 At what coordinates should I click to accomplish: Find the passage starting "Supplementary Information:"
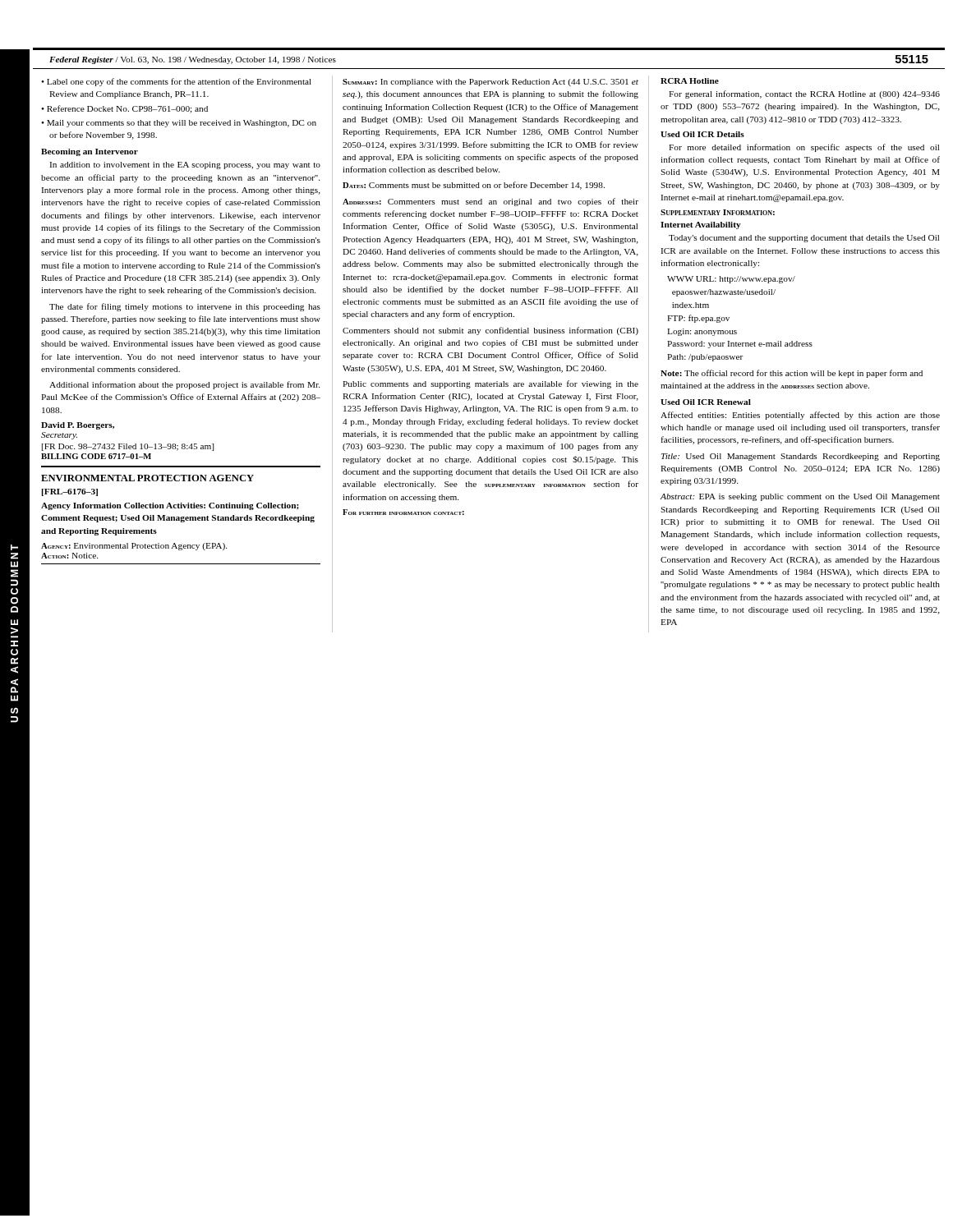718,212
